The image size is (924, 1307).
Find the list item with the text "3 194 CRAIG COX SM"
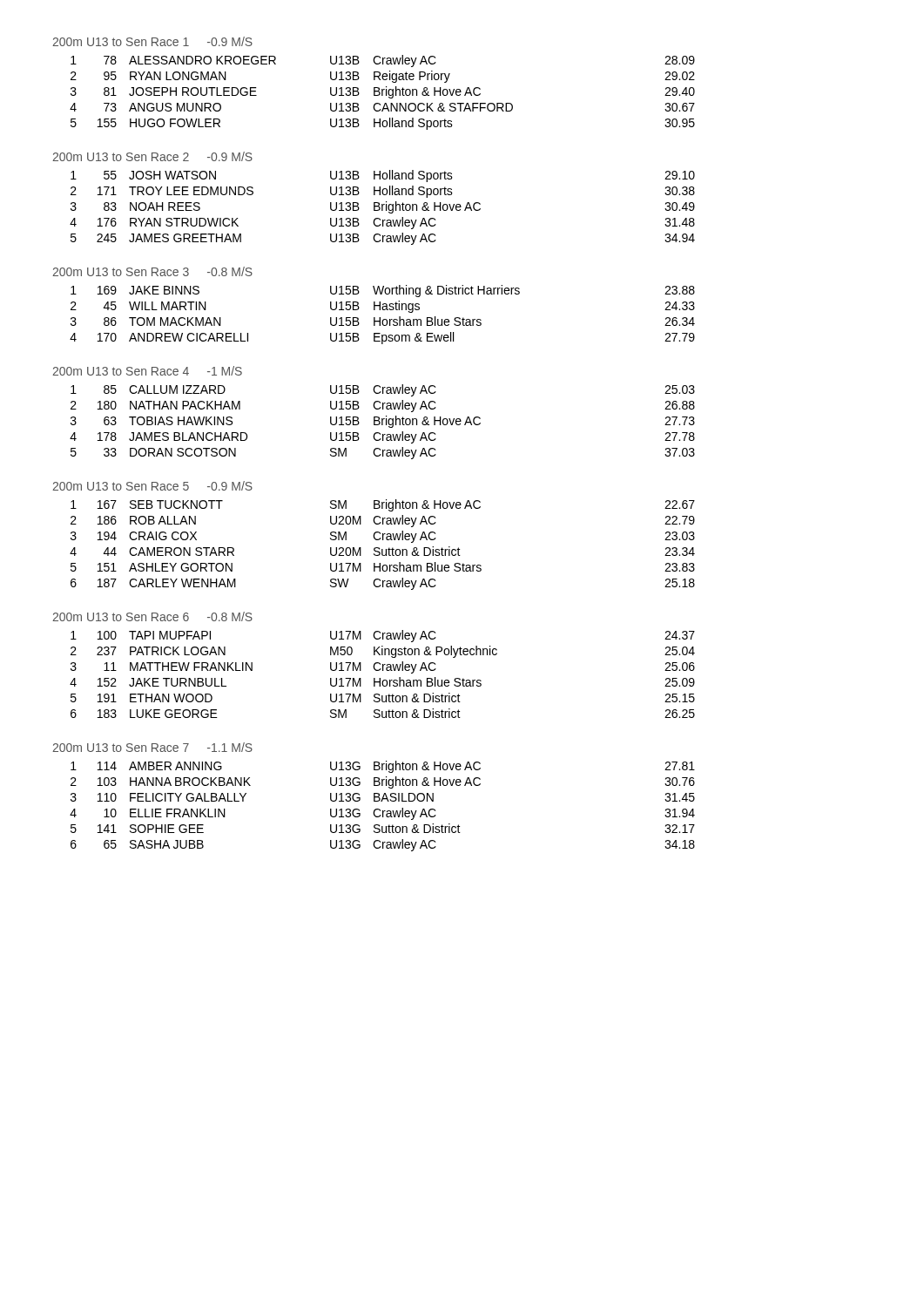(x=374, y=536)
